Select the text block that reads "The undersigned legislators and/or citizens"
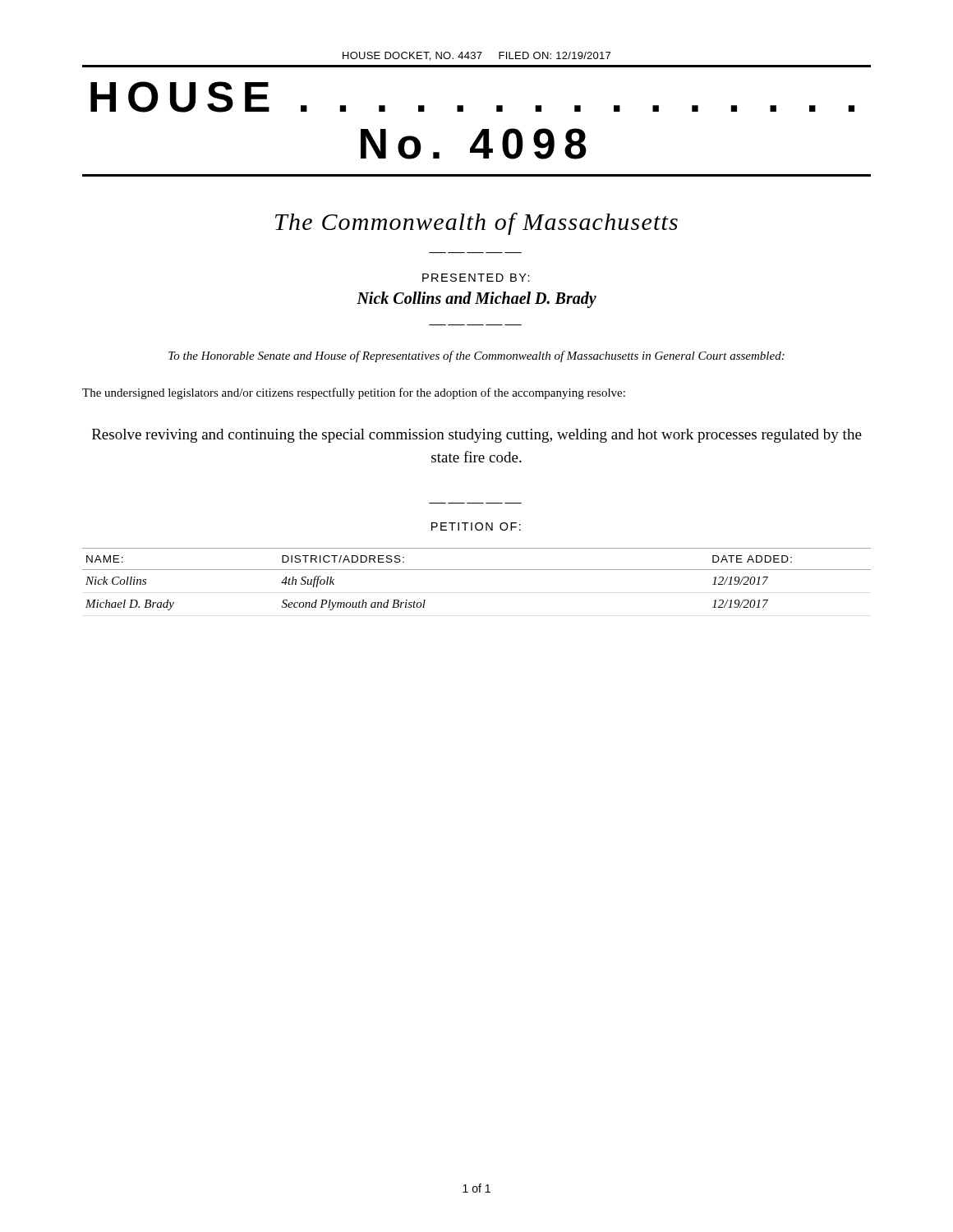Screen dimensions: 1232x953 click(354, 392)
